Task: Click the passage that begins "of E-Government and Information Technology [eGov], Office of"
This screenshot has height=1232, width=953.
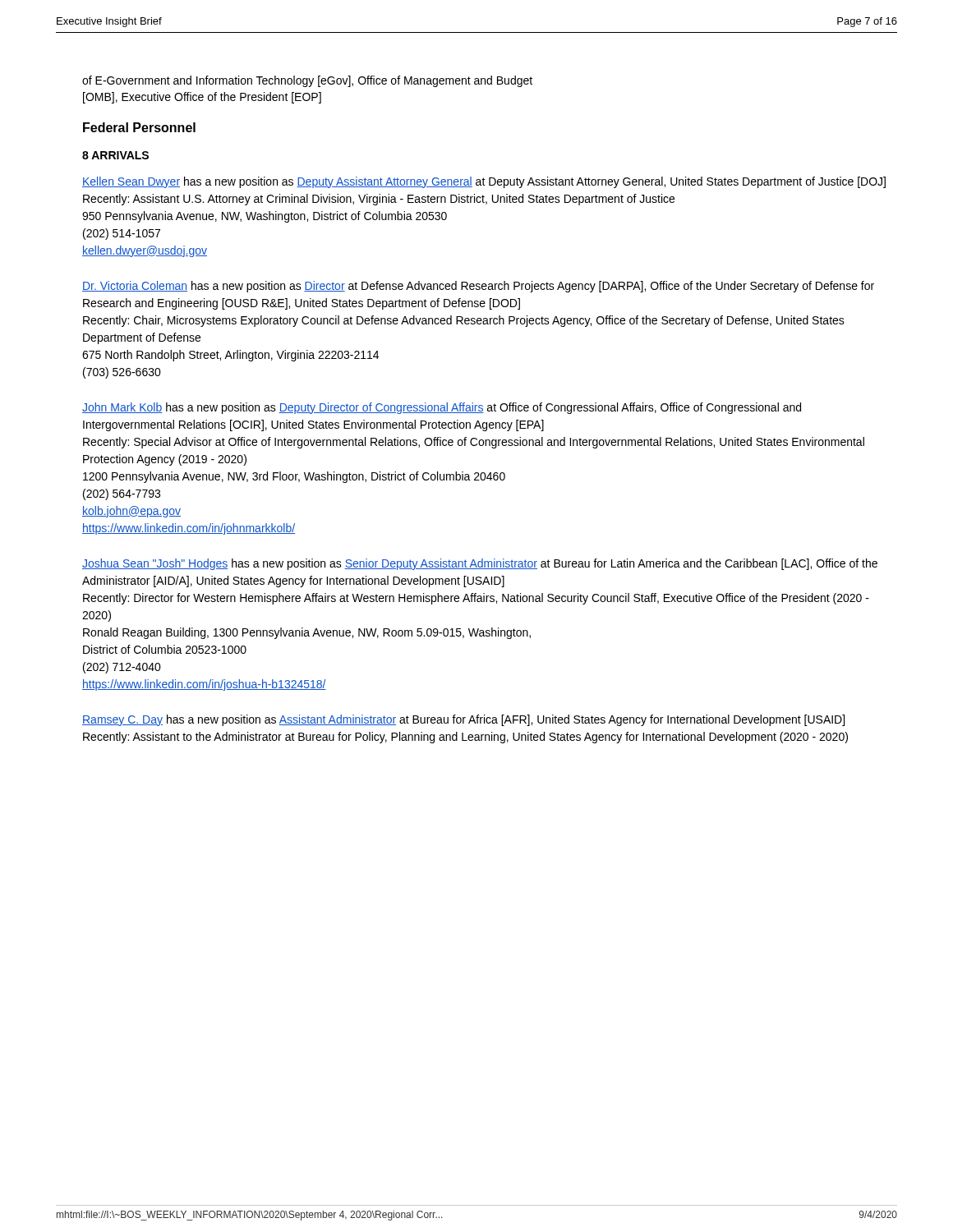Action: point(307,89)
